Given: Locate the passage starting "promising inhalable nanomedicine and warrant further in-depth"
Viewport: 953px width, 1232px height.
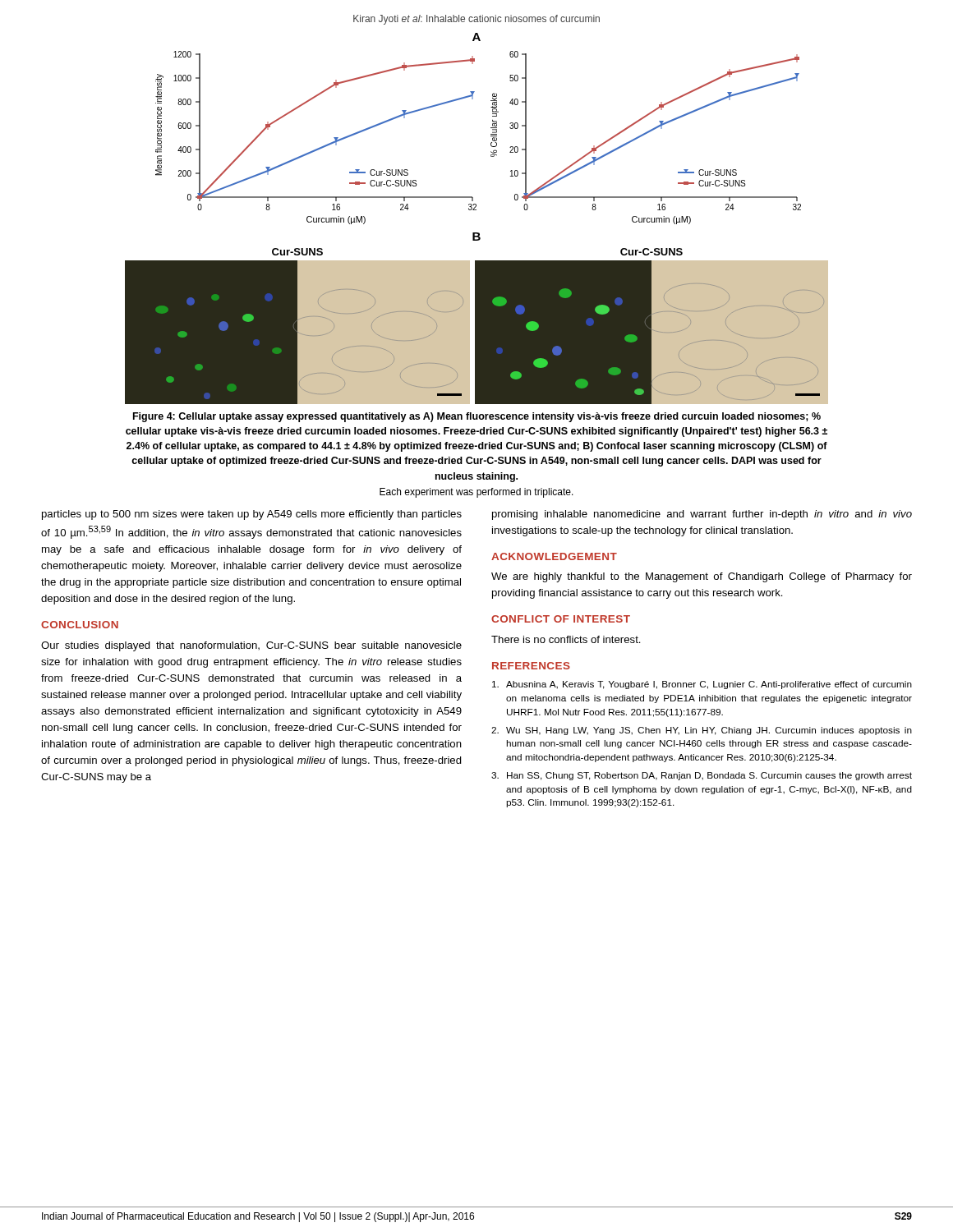Looking at the screenshot, I should coord(702,522).
